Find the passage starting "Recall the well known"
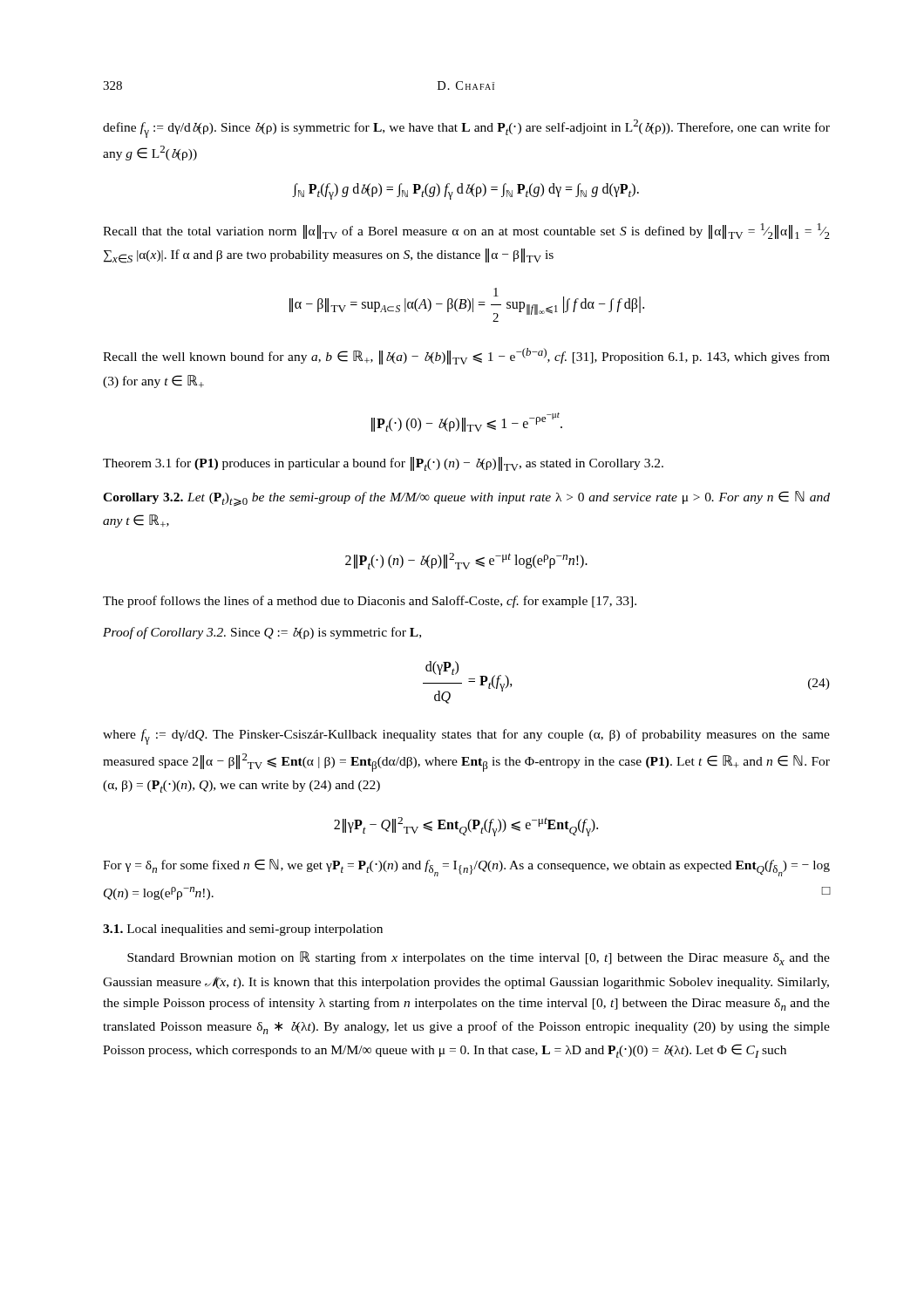 (466, 368)
